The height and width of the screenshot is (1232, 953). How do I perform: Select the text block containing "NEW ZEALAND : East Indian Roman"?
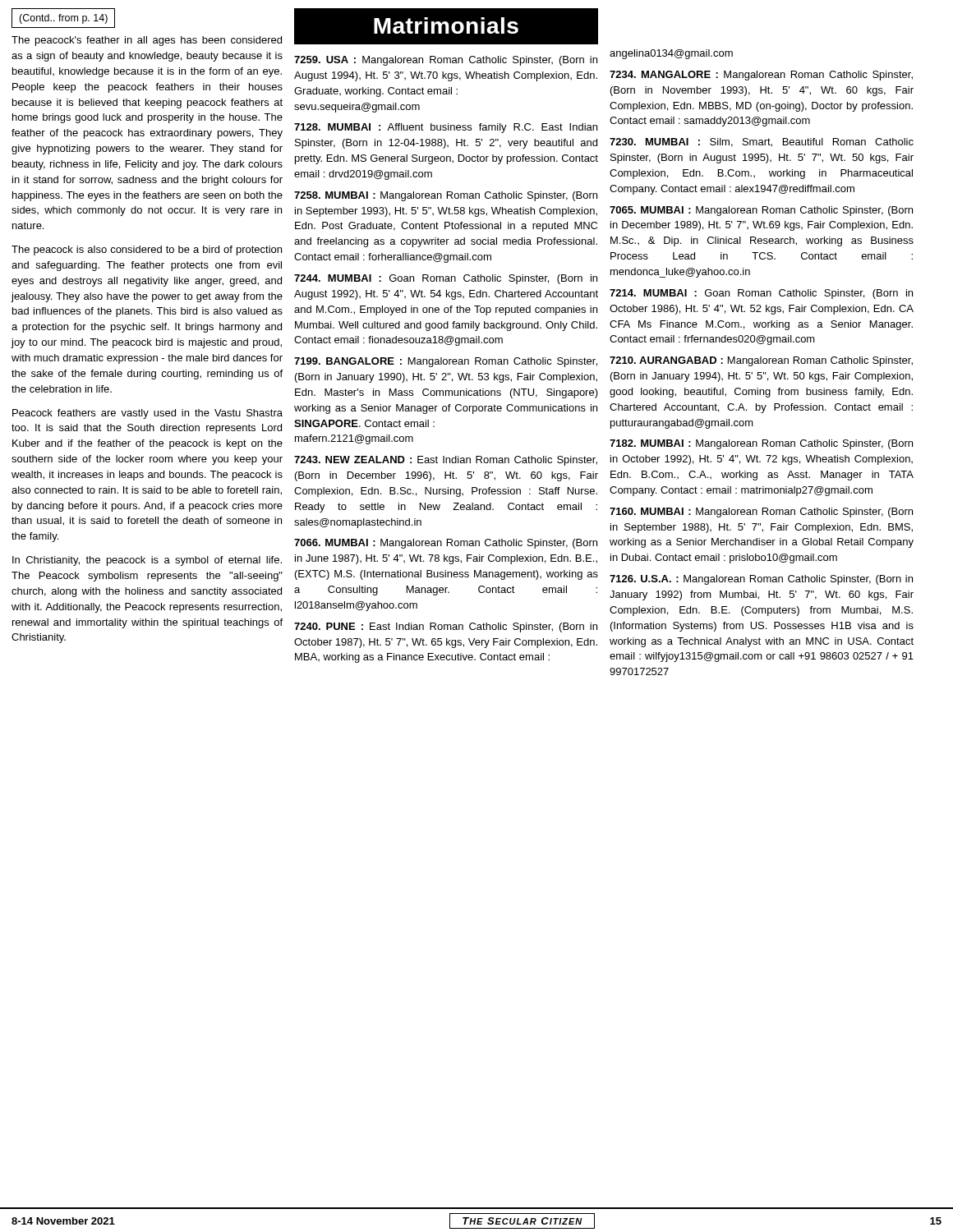[x=446, y=491]
